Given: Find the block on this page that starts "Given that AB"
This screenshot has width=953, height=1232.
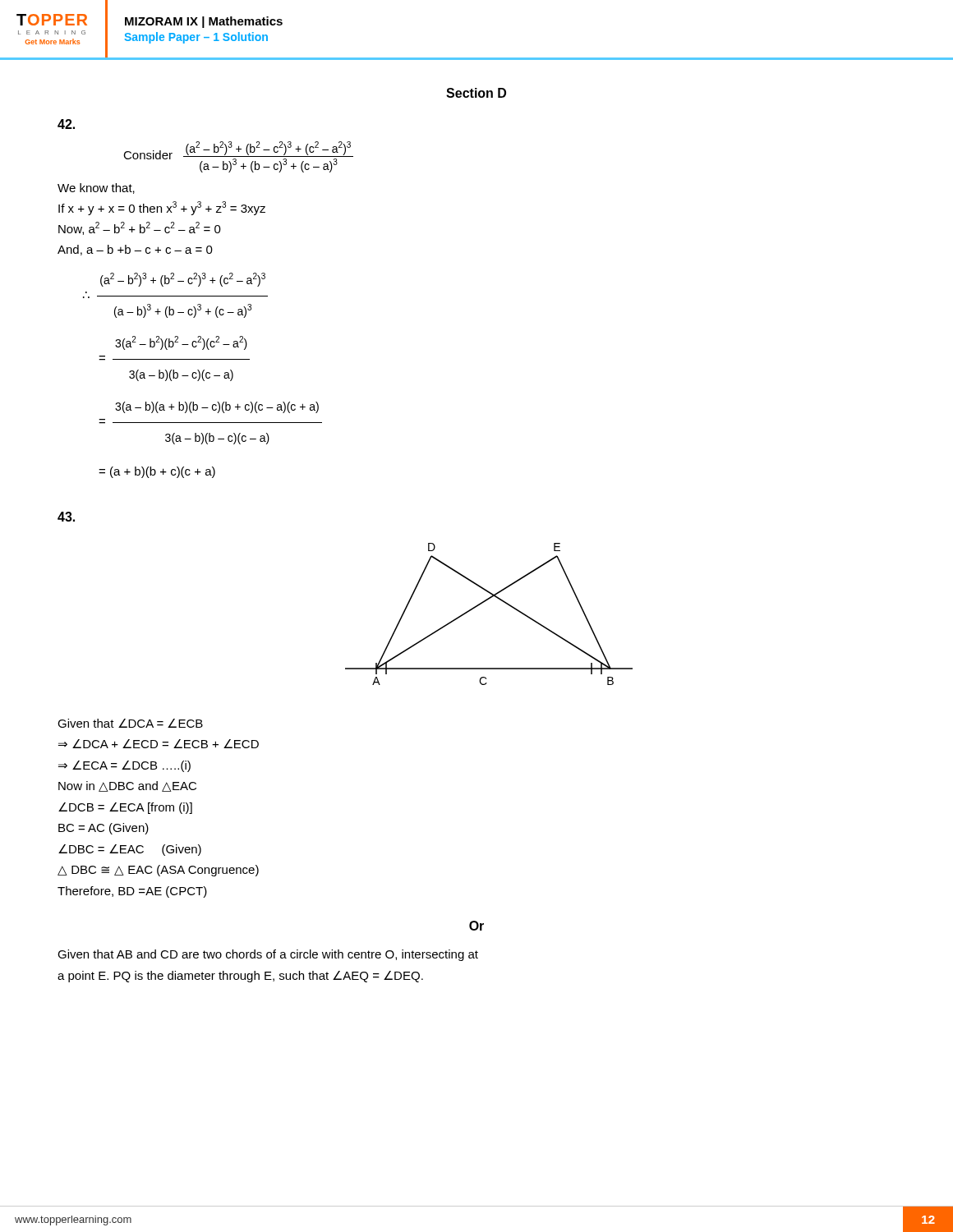Looking at the screenshot, I should 268,965.
